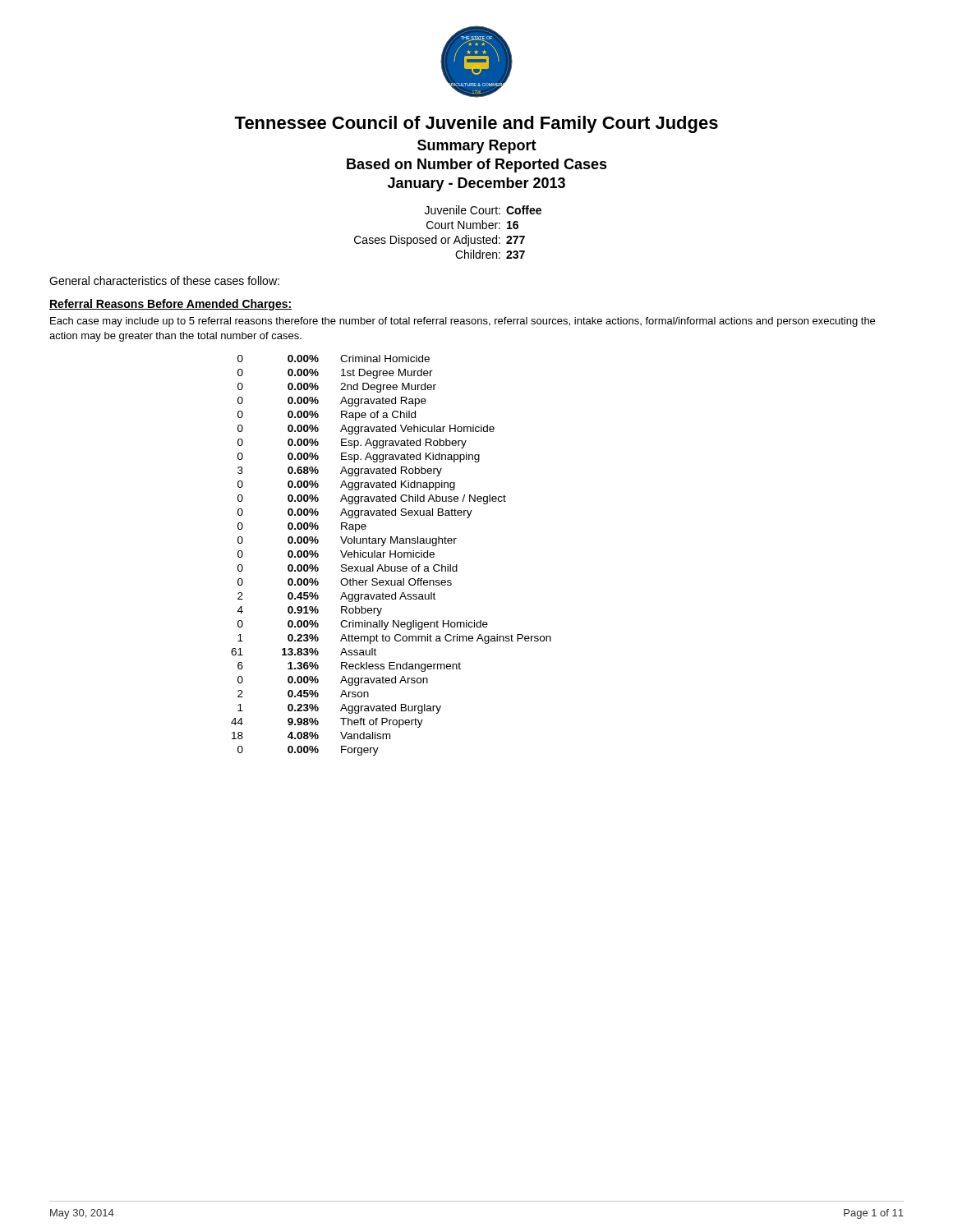The image size is (953, 1232).
Task: Find the text with the text "Children: 237"
Action: (x=406, y=255)
